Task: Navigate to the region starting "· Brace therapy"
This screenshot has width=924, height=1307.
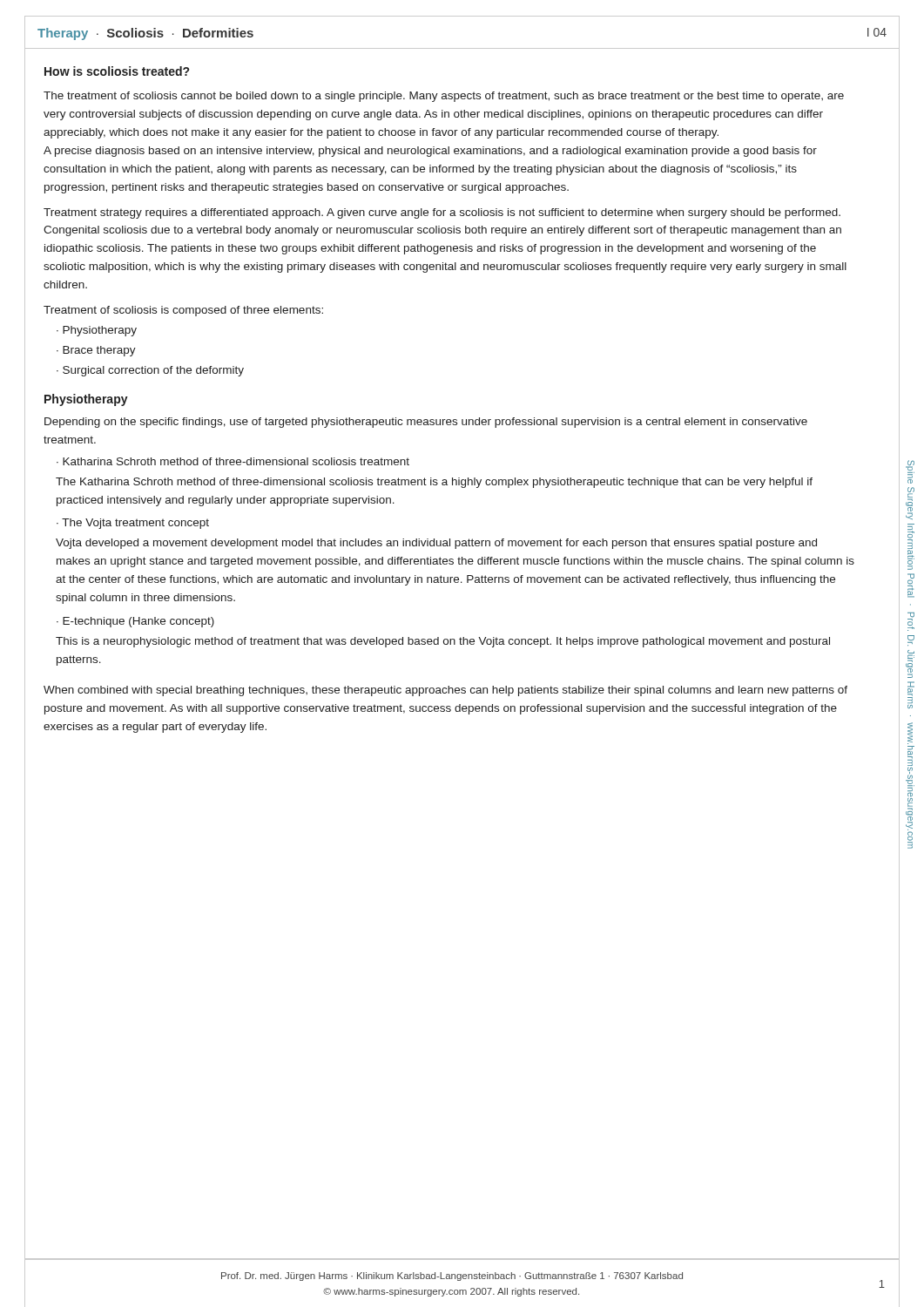Action: [x=96, y=350]
